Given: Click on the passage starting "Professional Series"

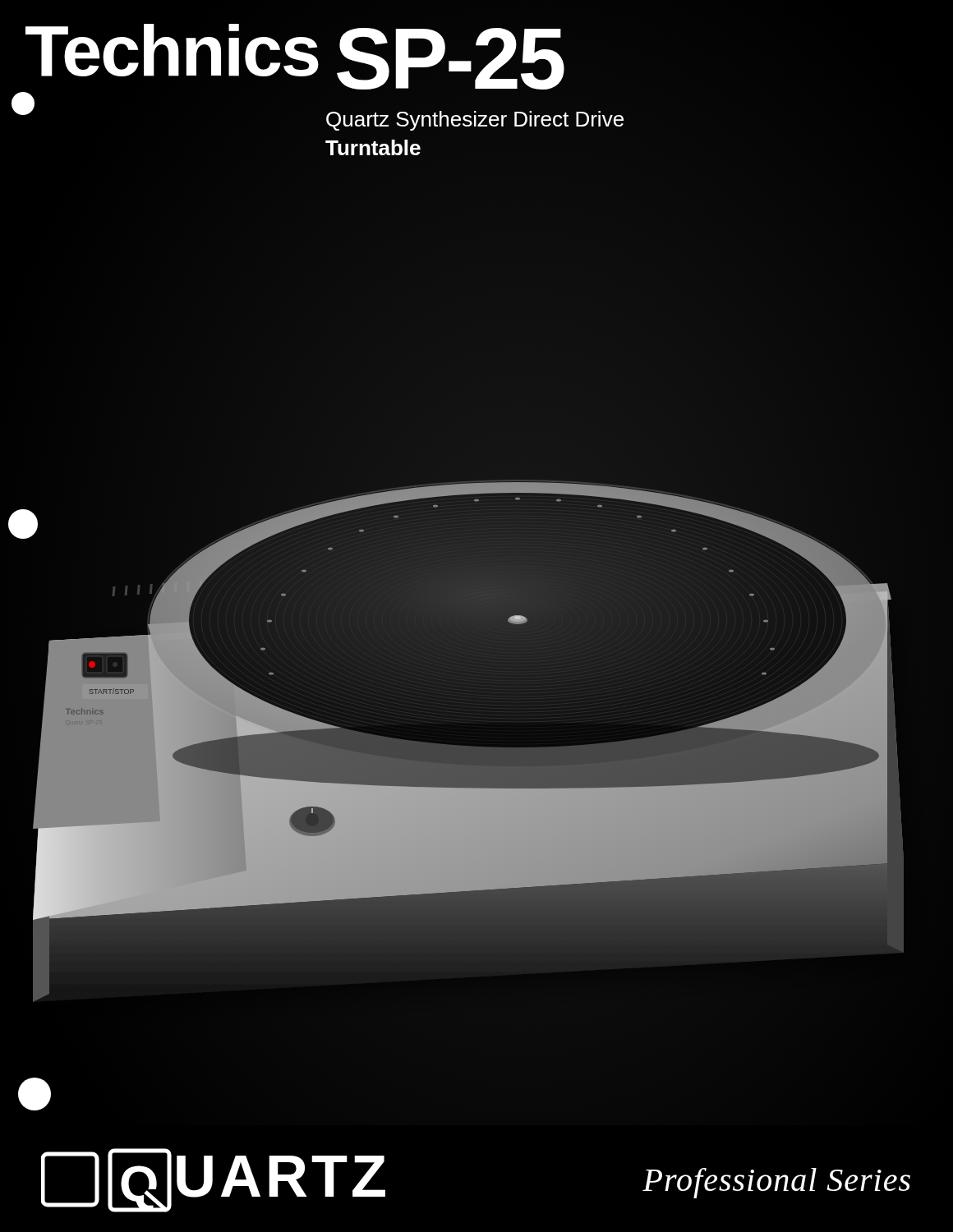Looking at the screenshot, I should pos(777,1179).
